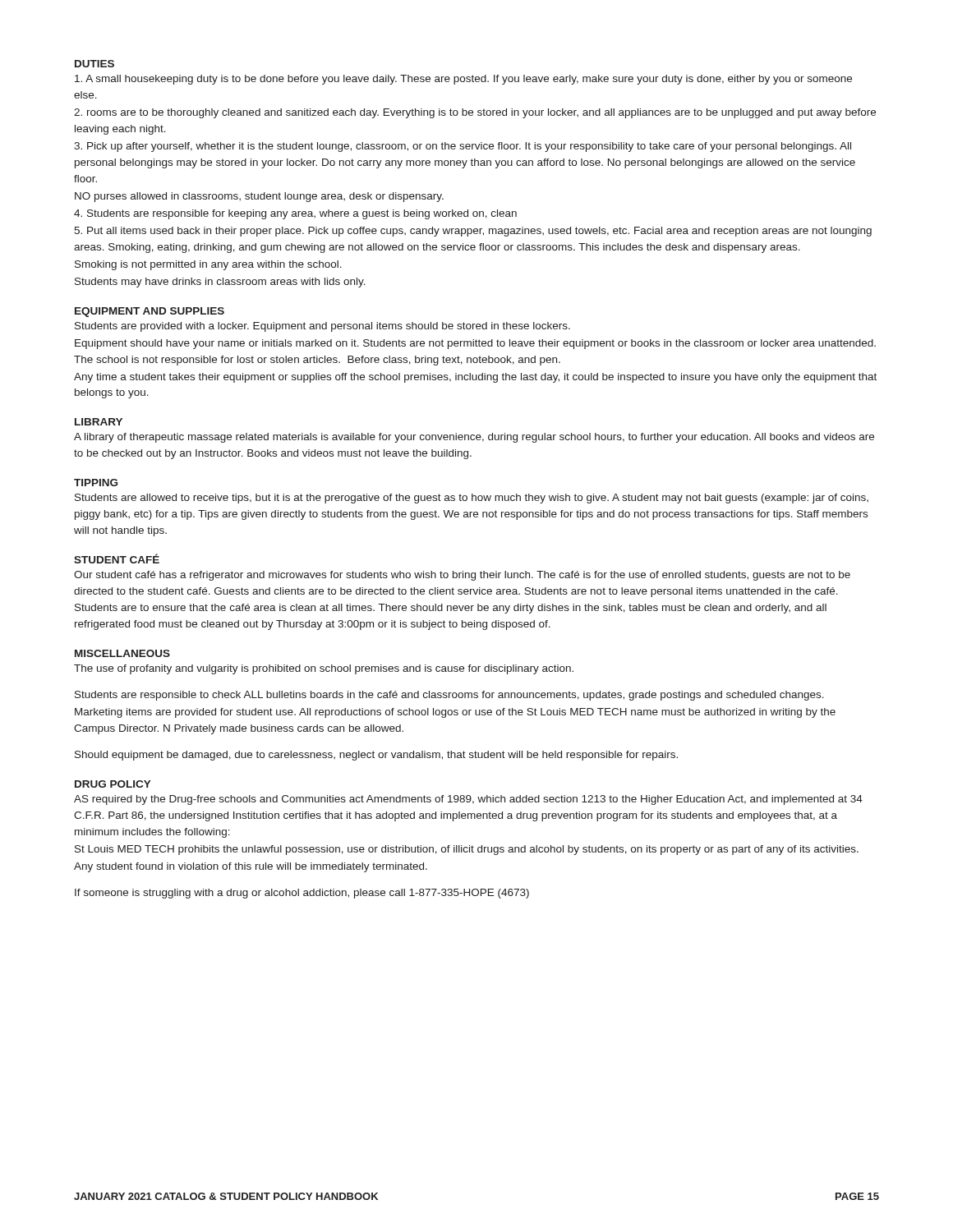Point to the block beginning "2. rooms are to"
The width and height of the screenshot is (953, 1232).
(x=475, y=120)
